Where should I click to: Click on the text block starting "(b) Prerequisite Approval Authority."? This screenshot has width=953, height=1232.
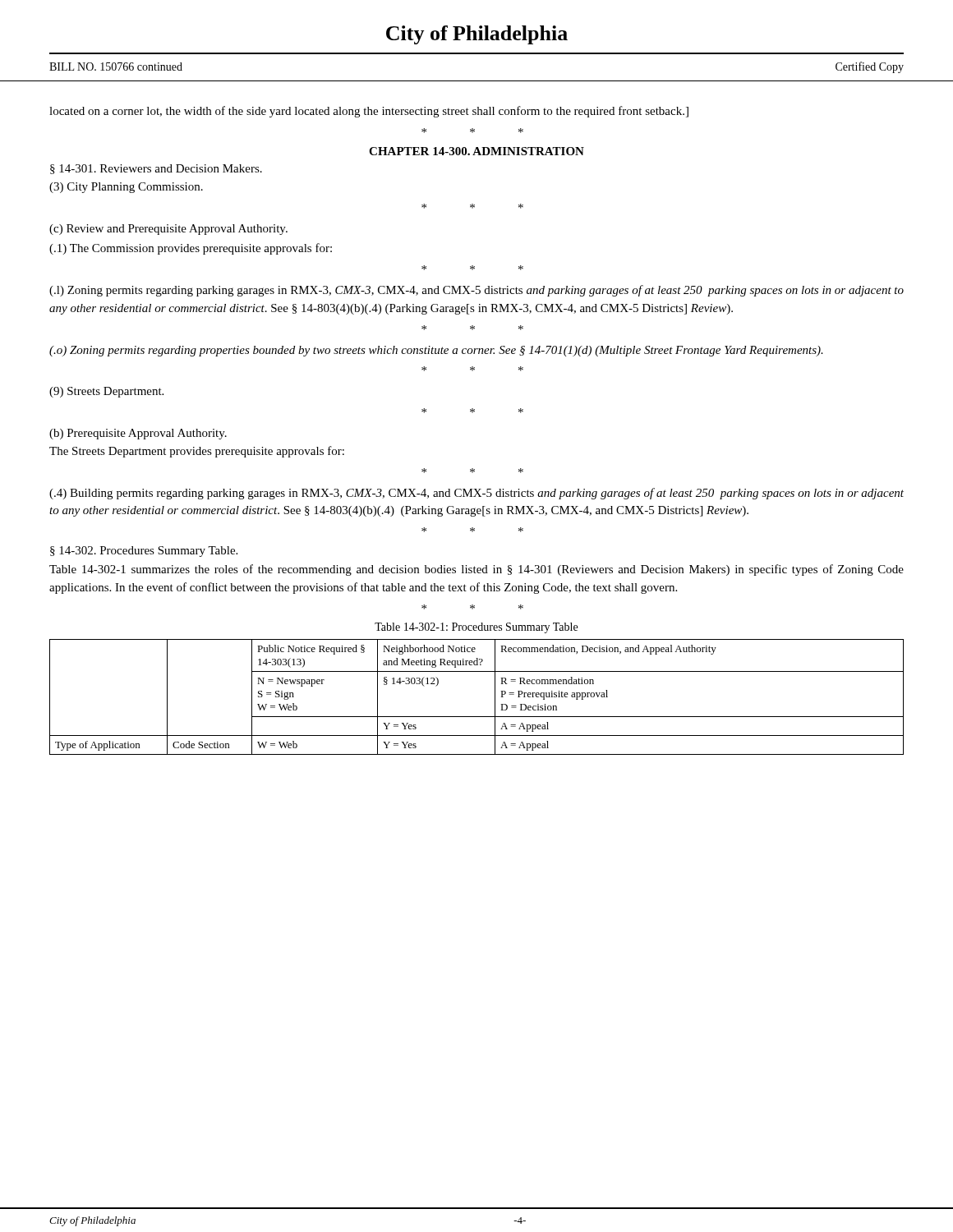197,442
